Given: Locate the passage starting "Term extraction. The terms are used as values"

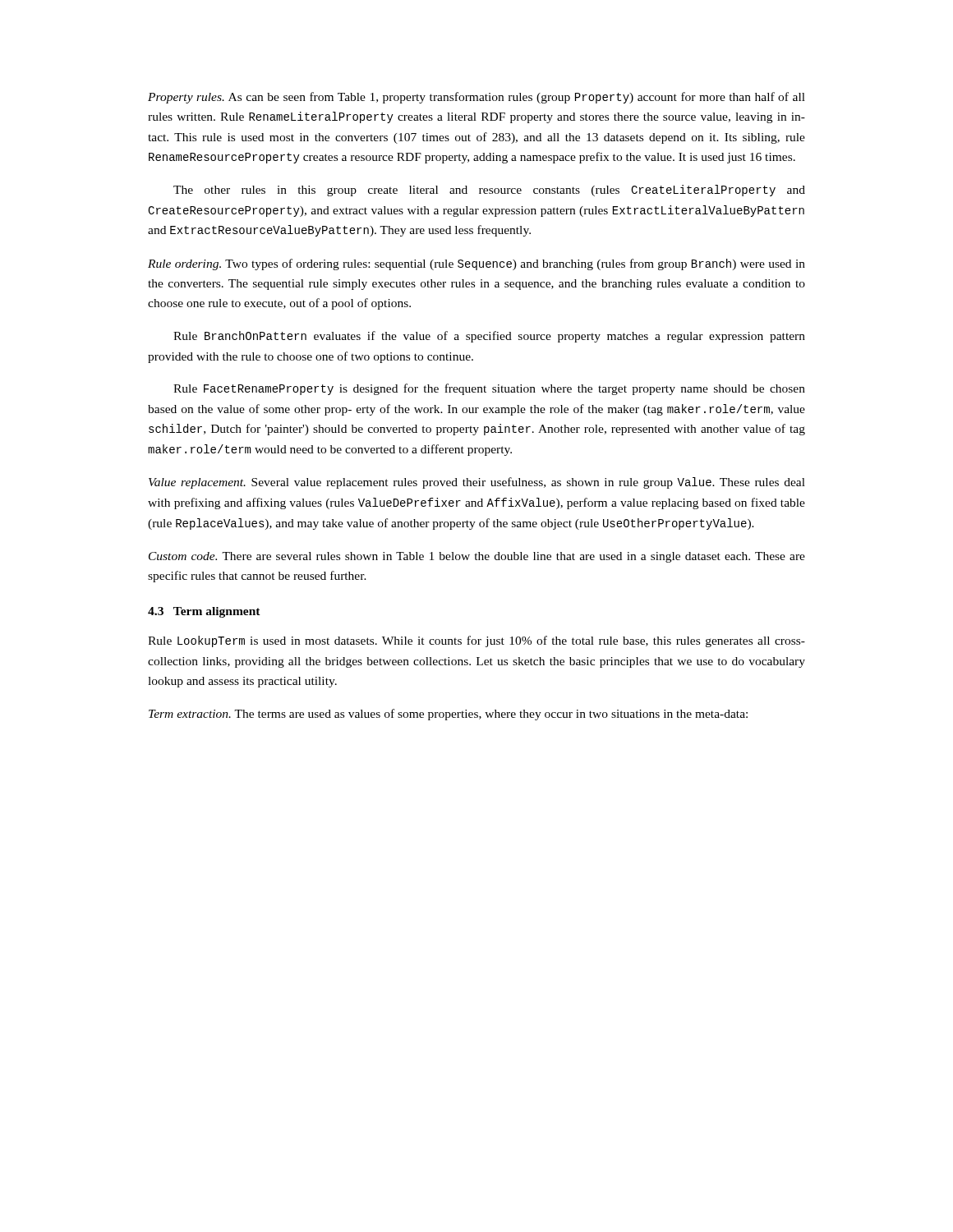Looking at the screenshot, I should [476, 713].
